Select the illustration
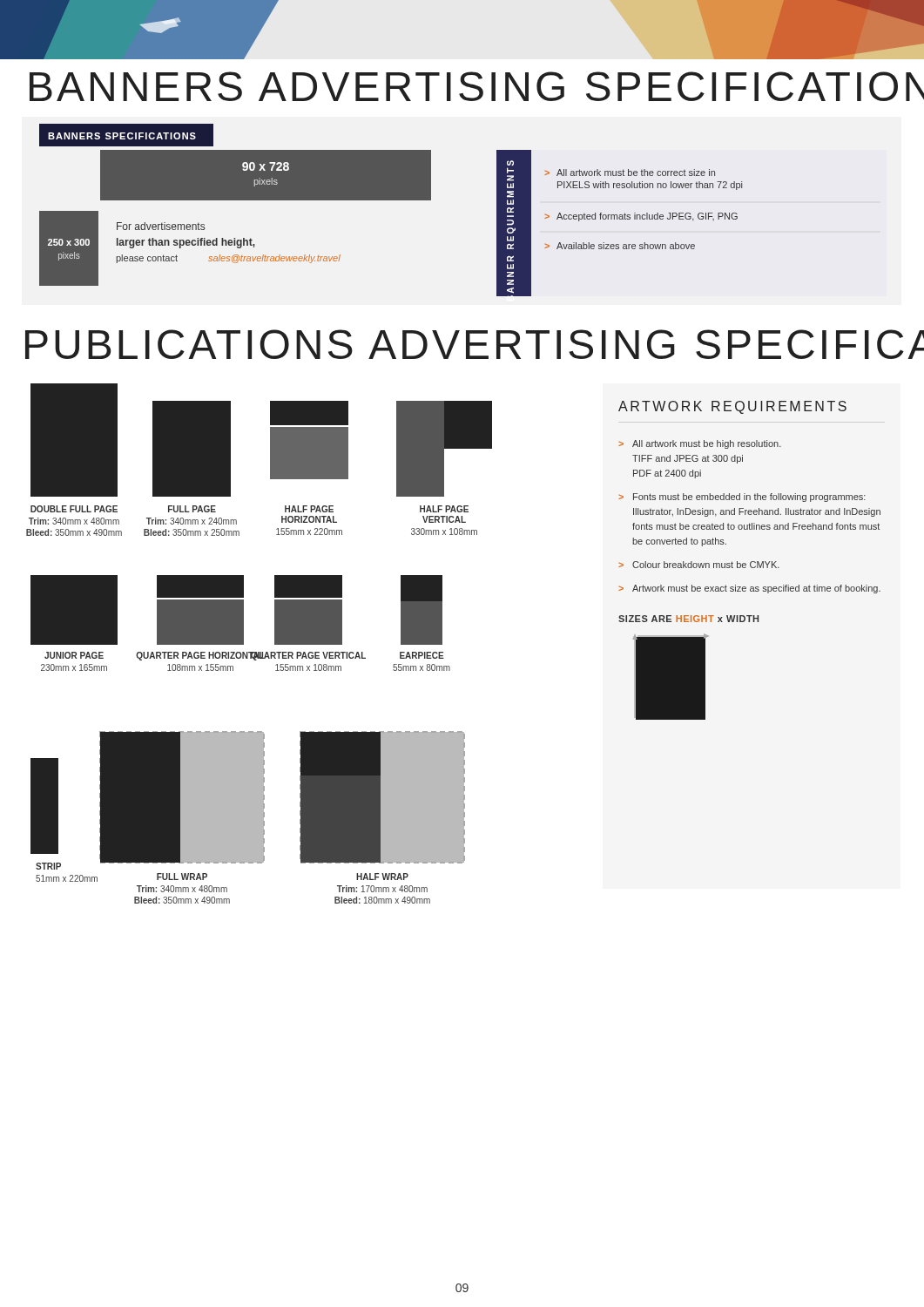The height and width of the screenshot is (1307, 924). (x=462, y=30)
